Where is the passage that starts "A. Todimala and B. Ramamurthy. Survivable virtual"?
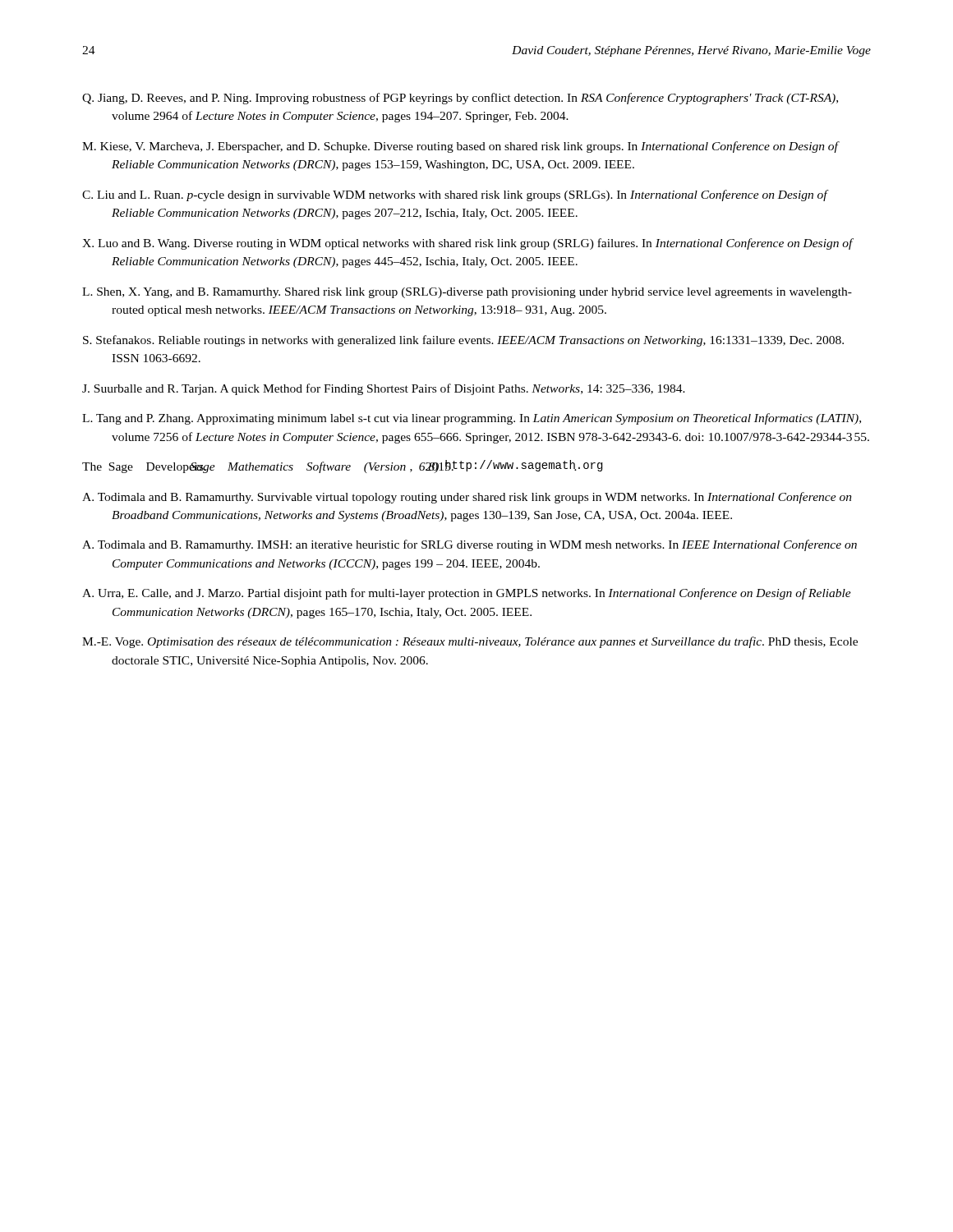The height and width of the screenshot is (1232, 953). (476, 506)
